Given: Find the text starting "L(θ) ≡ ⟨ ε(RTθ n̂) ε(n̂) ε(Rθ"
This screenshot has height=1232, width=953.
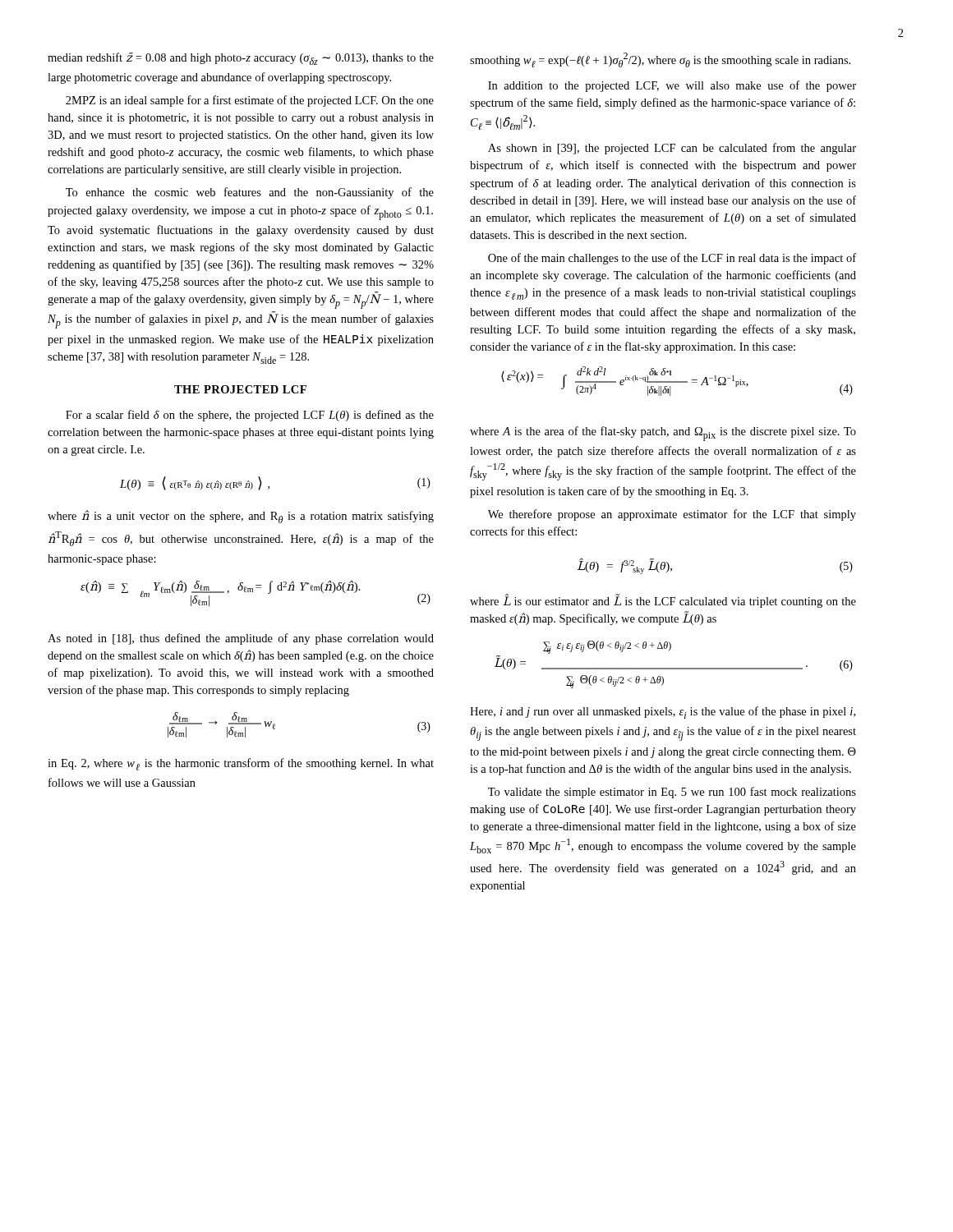Looking at the screenshot, I should pyautogui.click(x=272, y=483).
